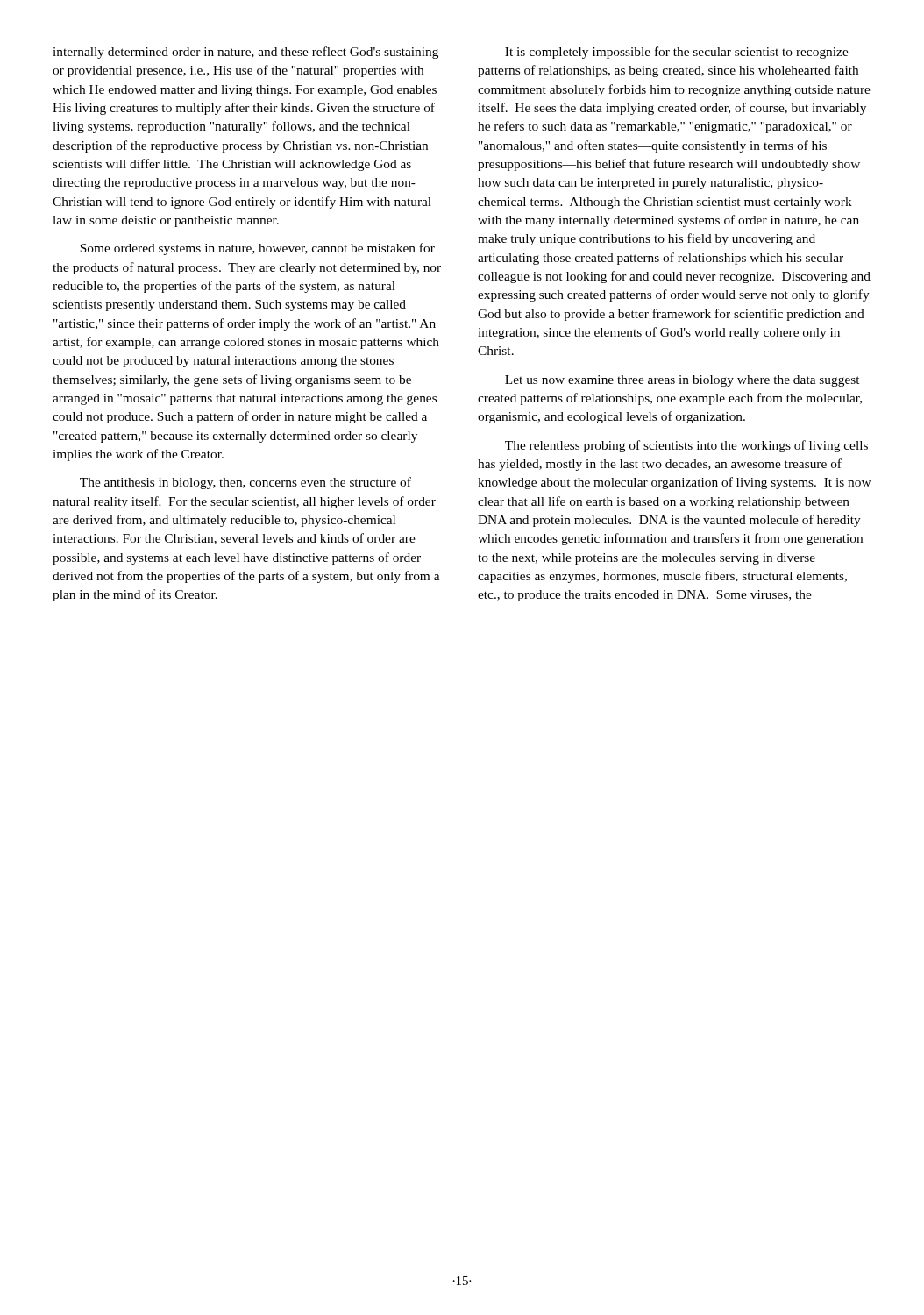This screenshot has height=1315, width=924.
Task: Point to the passage starting "Some ordered systems in nature, however, cannot be"
Action: point(249,351)
